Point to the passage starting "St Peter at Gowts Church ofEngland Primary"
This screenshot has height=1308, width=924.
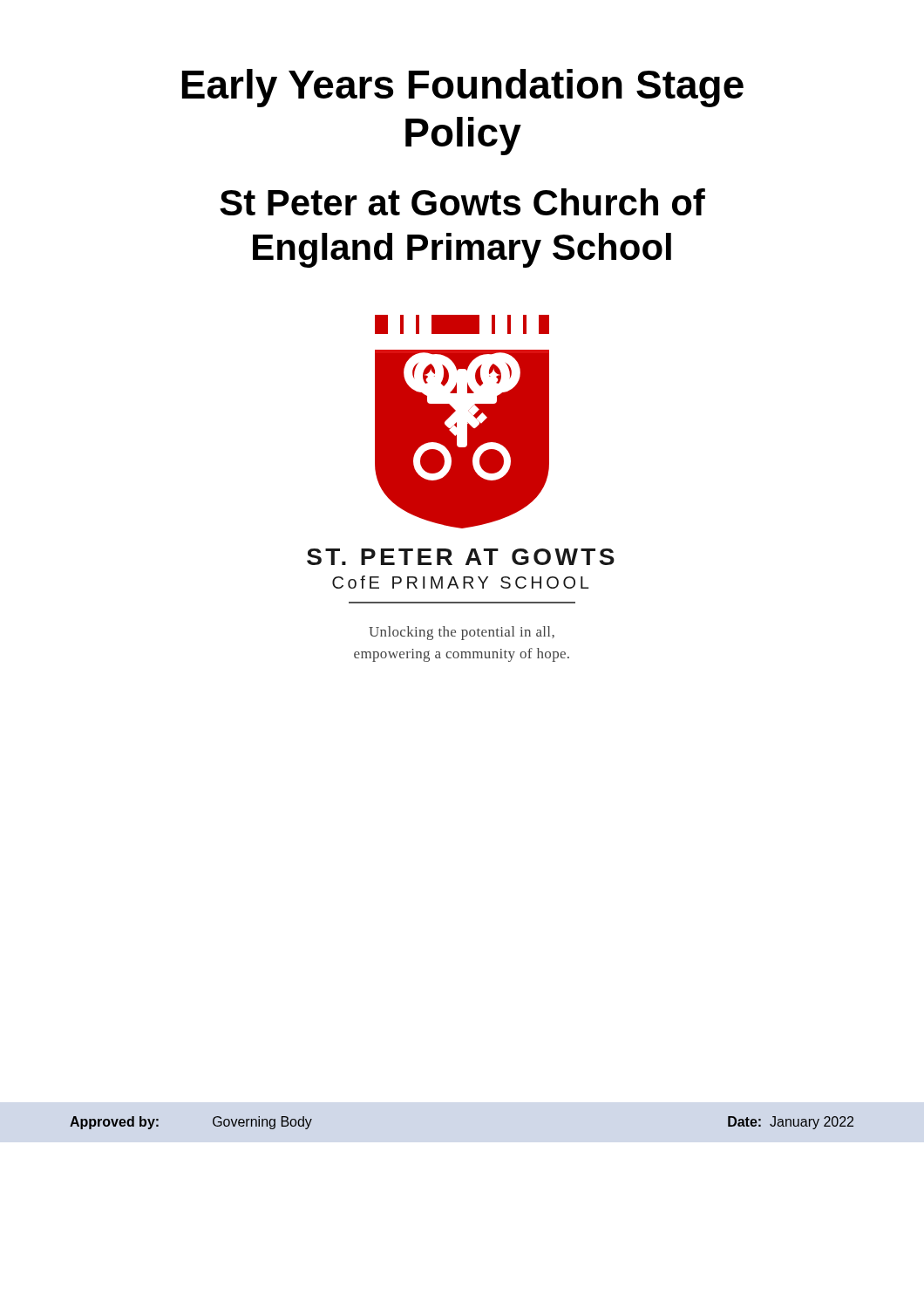[462, 225]
